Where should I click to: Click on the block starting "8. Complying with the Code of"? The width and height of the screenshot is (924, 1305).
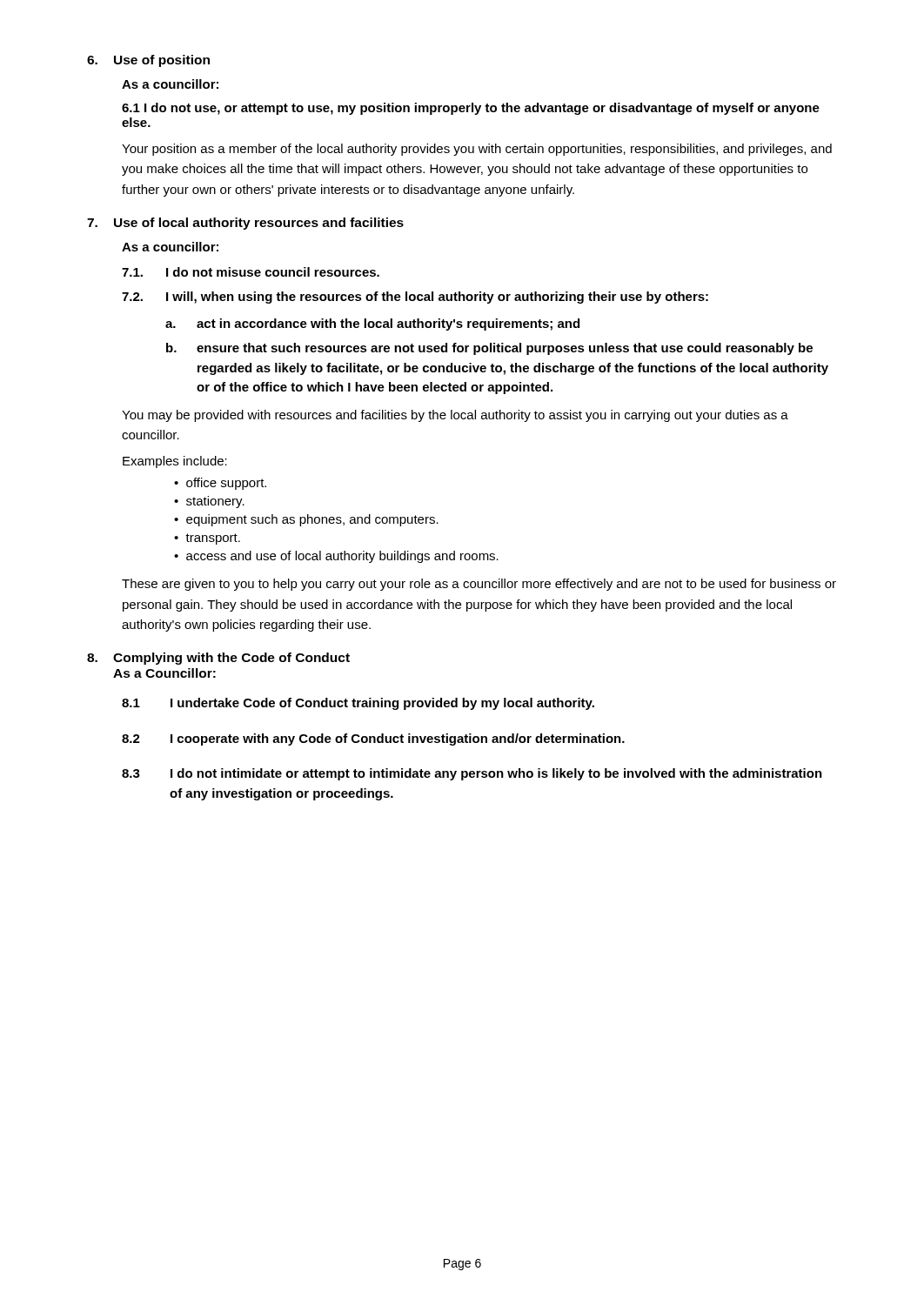point(218,666)
